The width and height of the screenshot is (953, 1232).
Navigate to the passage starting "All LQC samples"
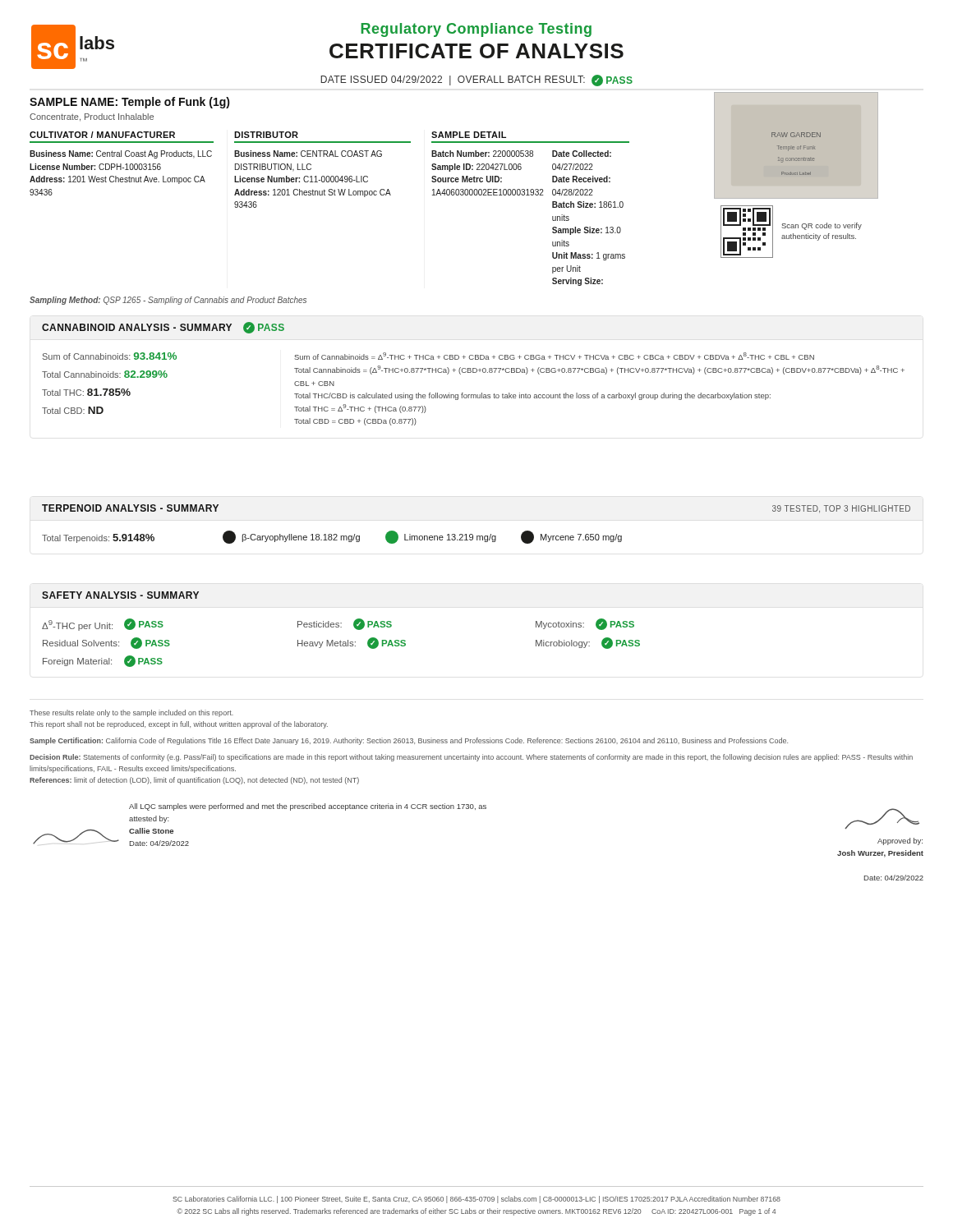click(308, 807)
